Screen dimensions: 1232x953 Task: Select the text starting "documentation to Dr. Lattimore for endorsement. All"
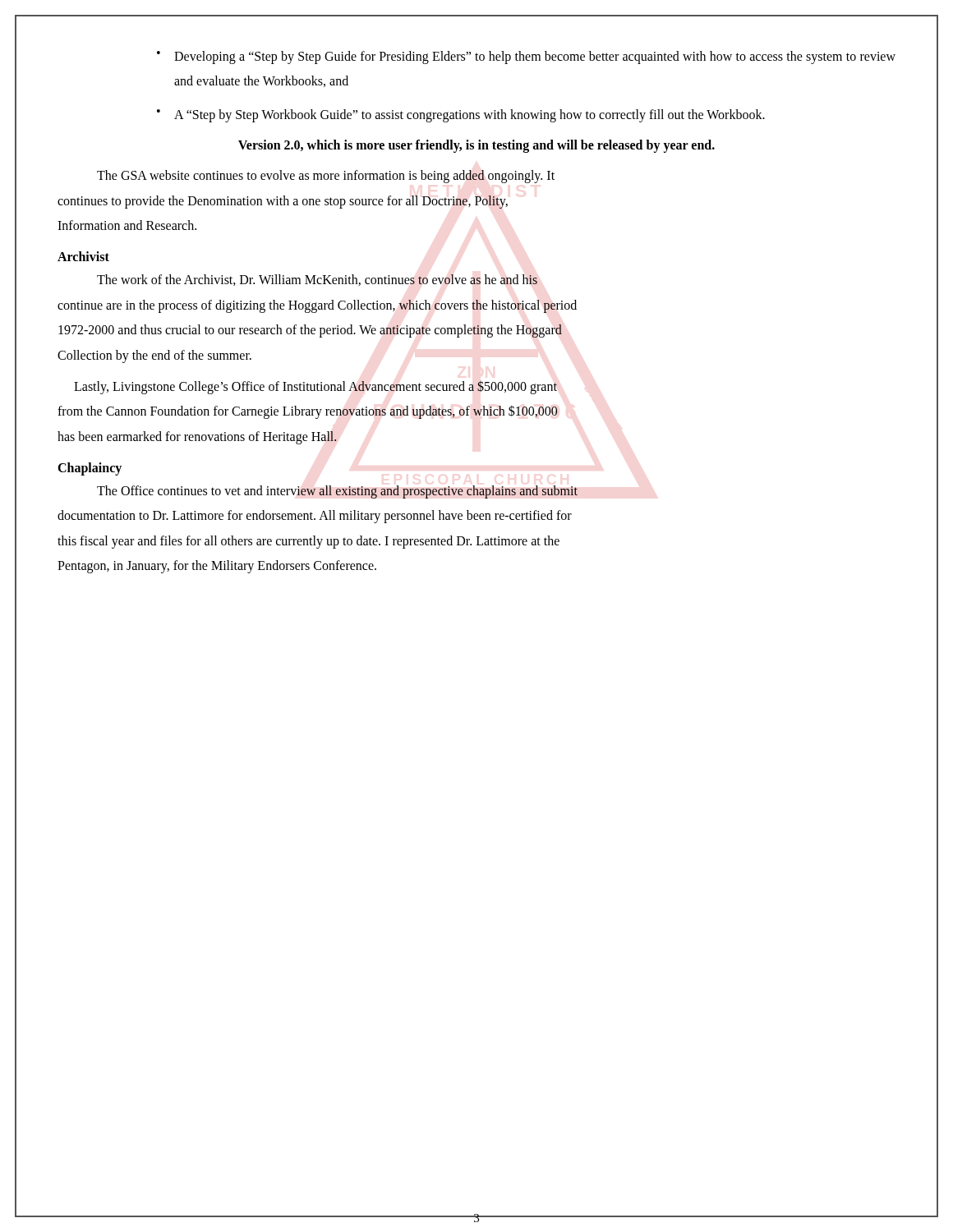pyautogui.click(x=314, y=516)
